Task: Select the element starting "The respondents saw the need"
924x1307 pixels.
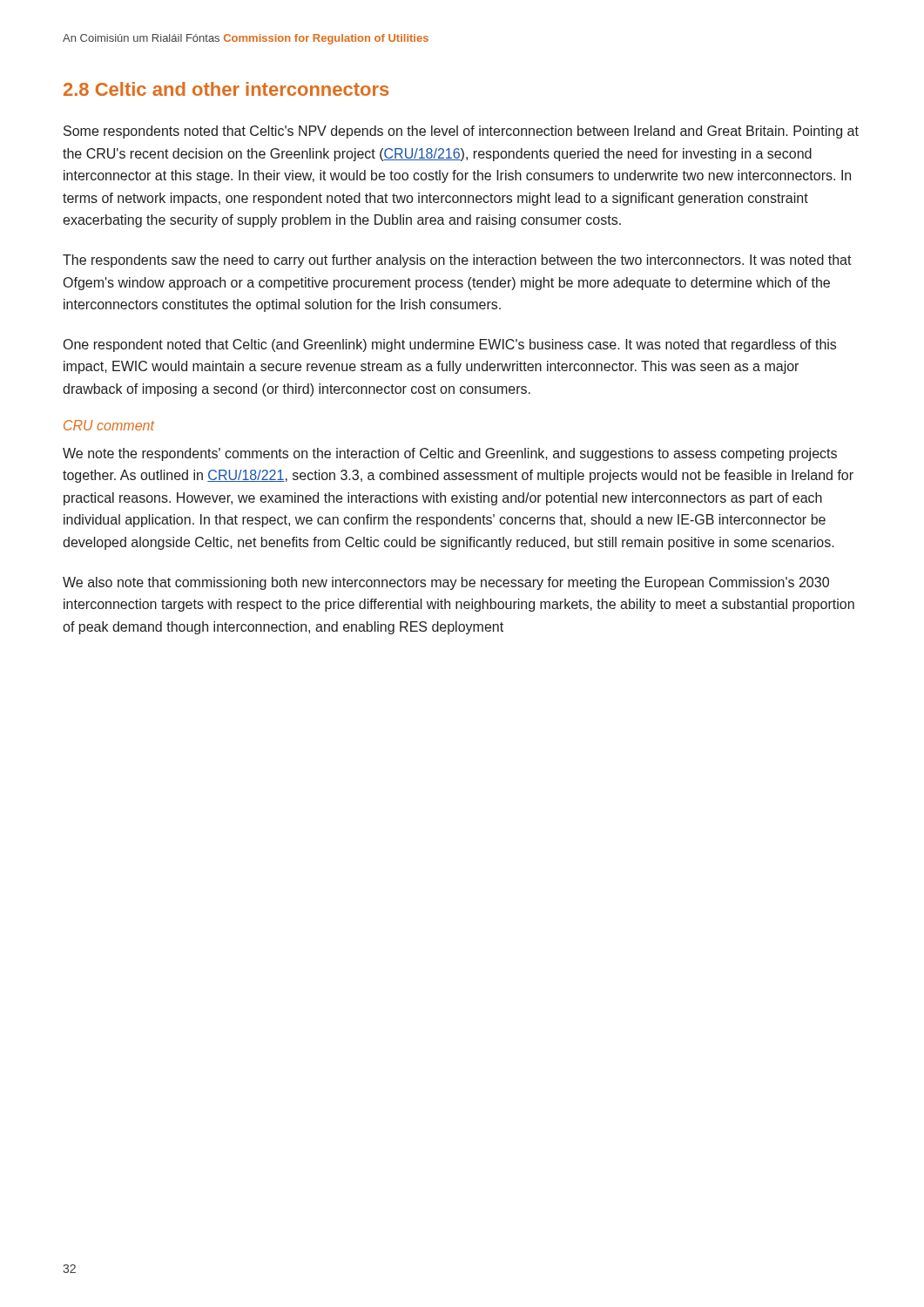Action: [457, 282]
